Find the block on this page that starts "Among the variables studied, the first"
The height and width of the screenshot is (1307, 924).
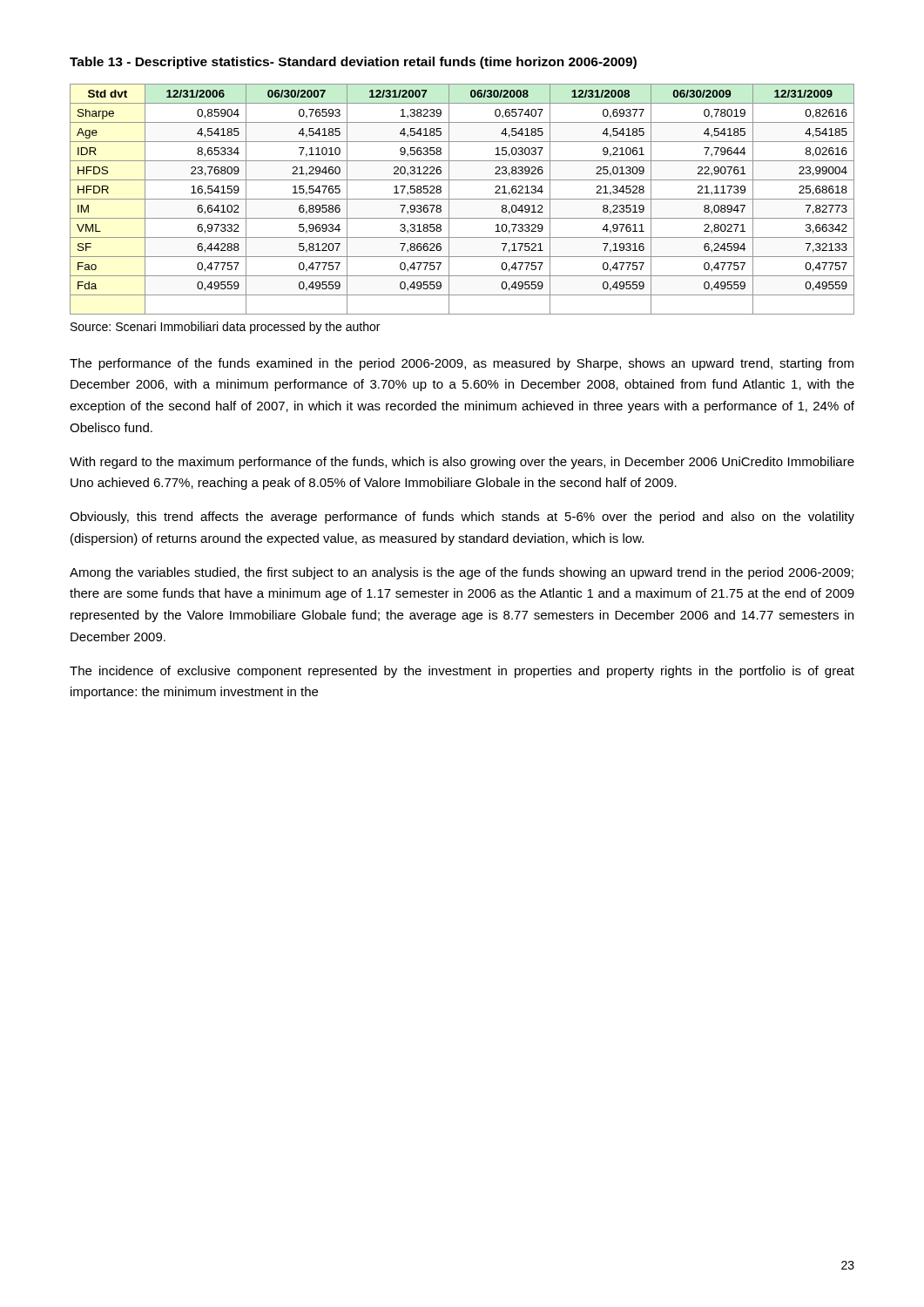pos(462,604)
